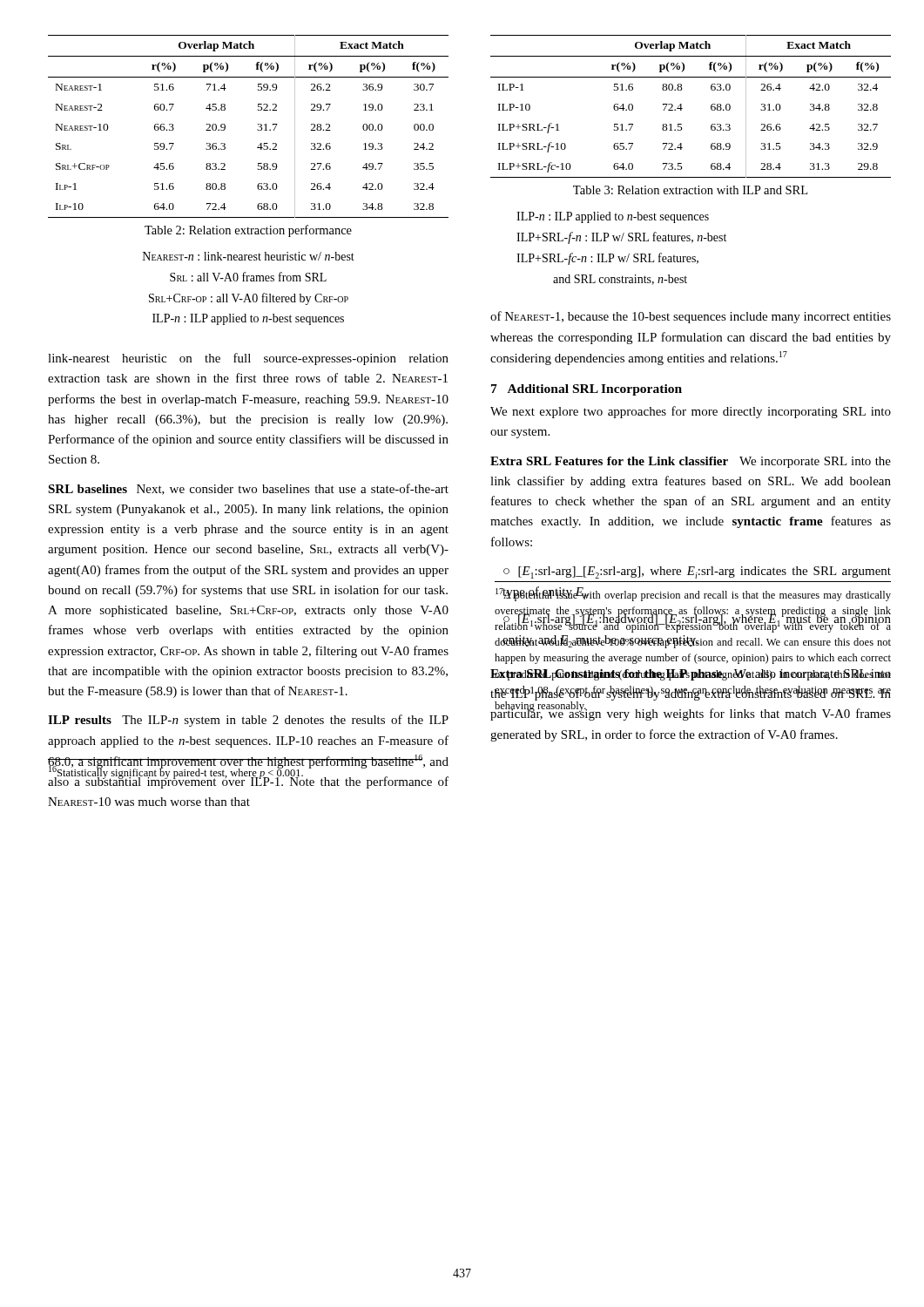
Task: Select the element starting "○ [E1.srl-arg]_[E1:headword]_[E2:srl-arg], where E1 must be an opinion"
Action: click(697, 630)
